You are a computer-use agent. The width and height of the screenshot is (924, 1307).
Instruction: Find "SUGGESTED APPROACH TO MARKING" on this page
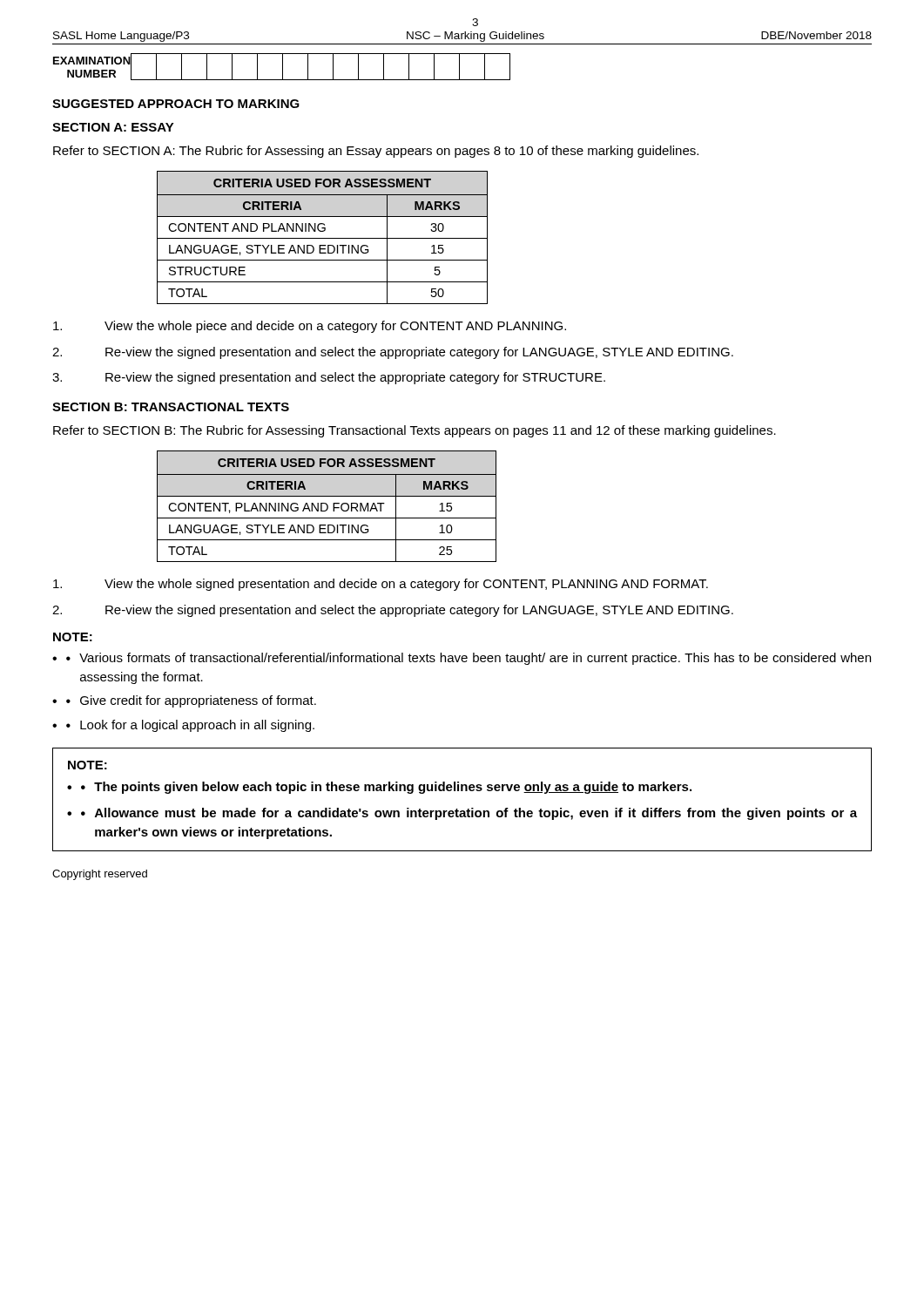pyautogui.click(x=176, y=103)
